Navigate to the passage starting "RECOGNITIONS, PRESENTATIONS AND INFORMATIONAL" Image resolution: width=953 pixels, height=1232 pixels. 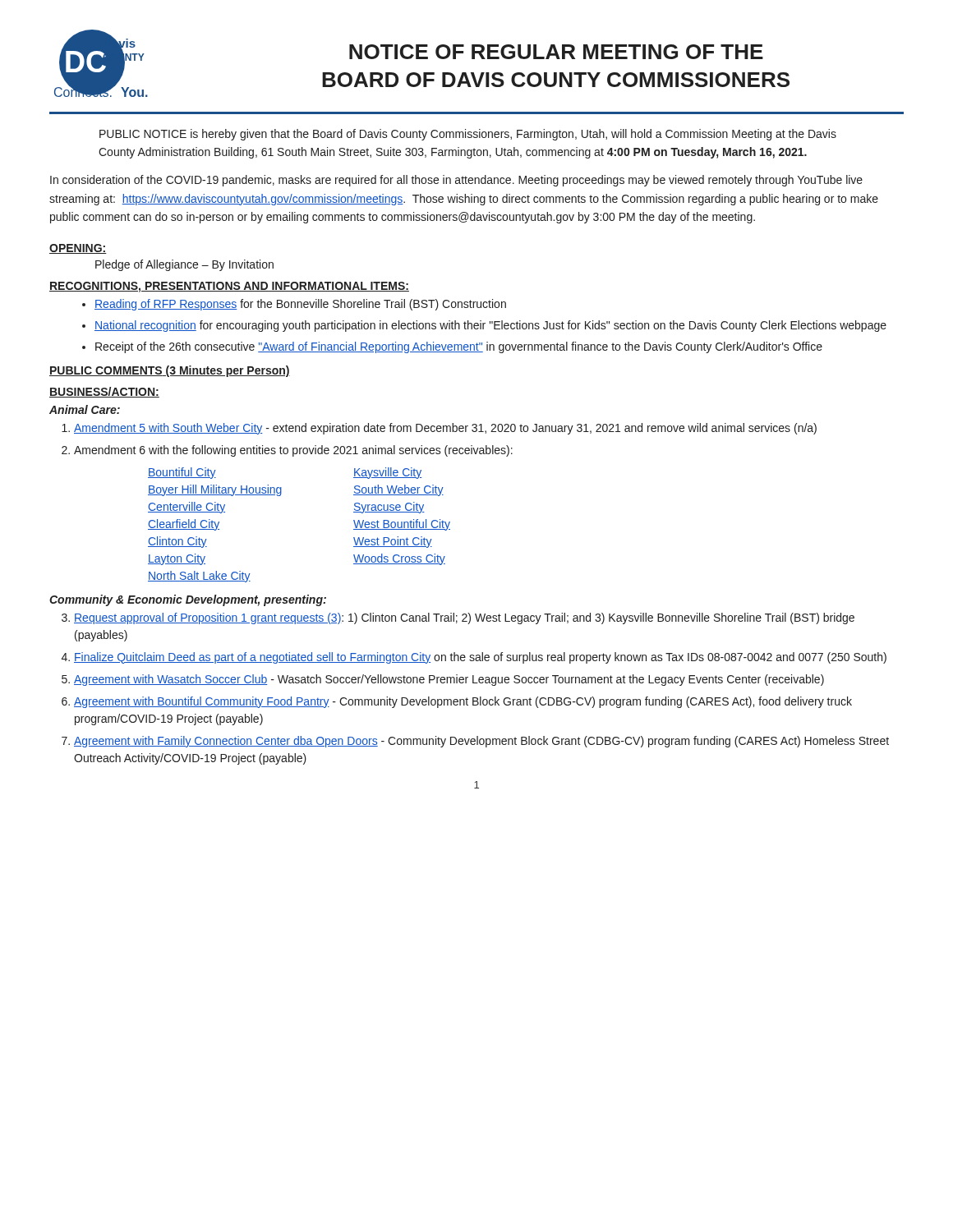229,285
